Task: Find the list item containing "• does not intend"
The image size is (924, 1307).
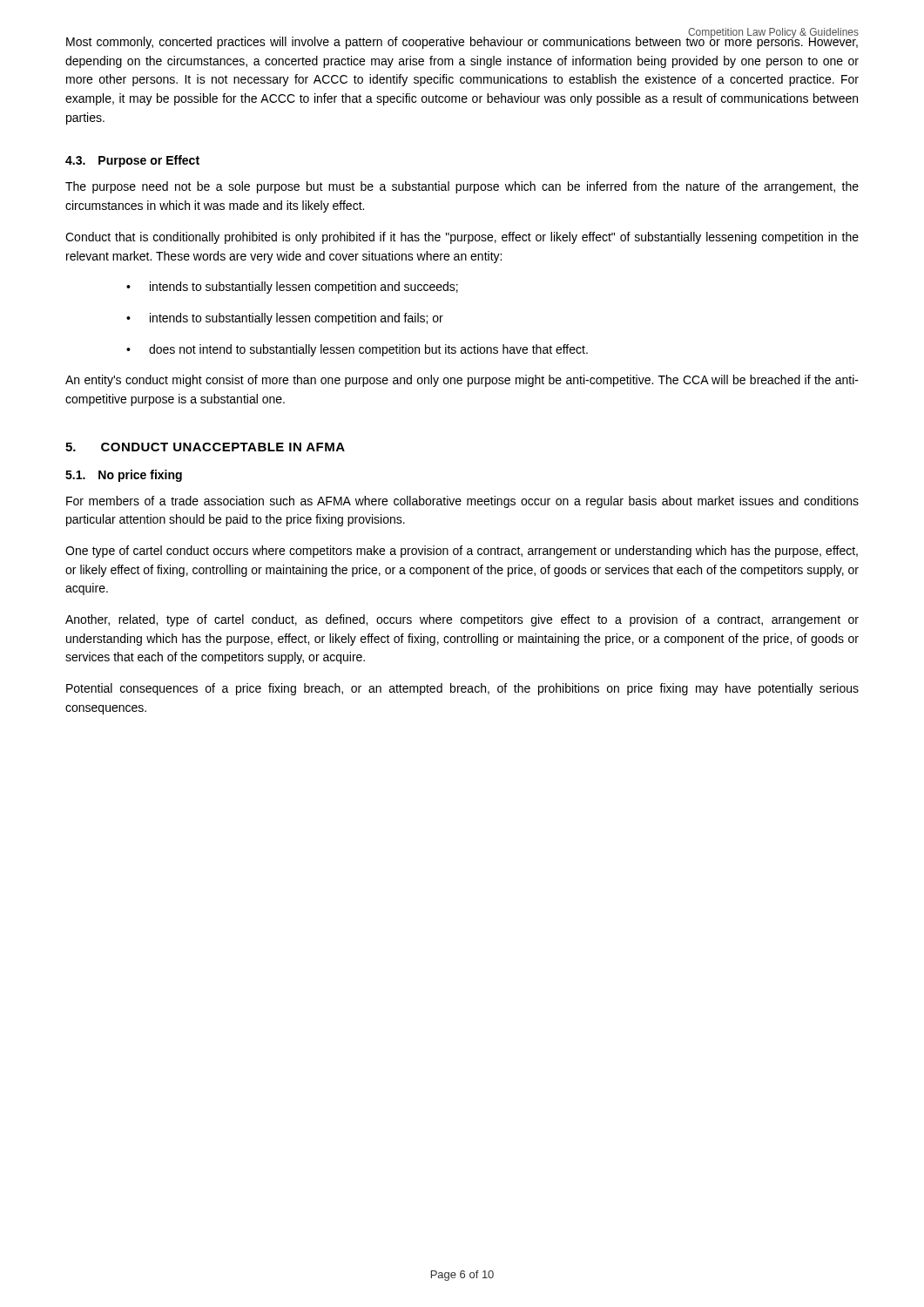Action: (357, 350)
